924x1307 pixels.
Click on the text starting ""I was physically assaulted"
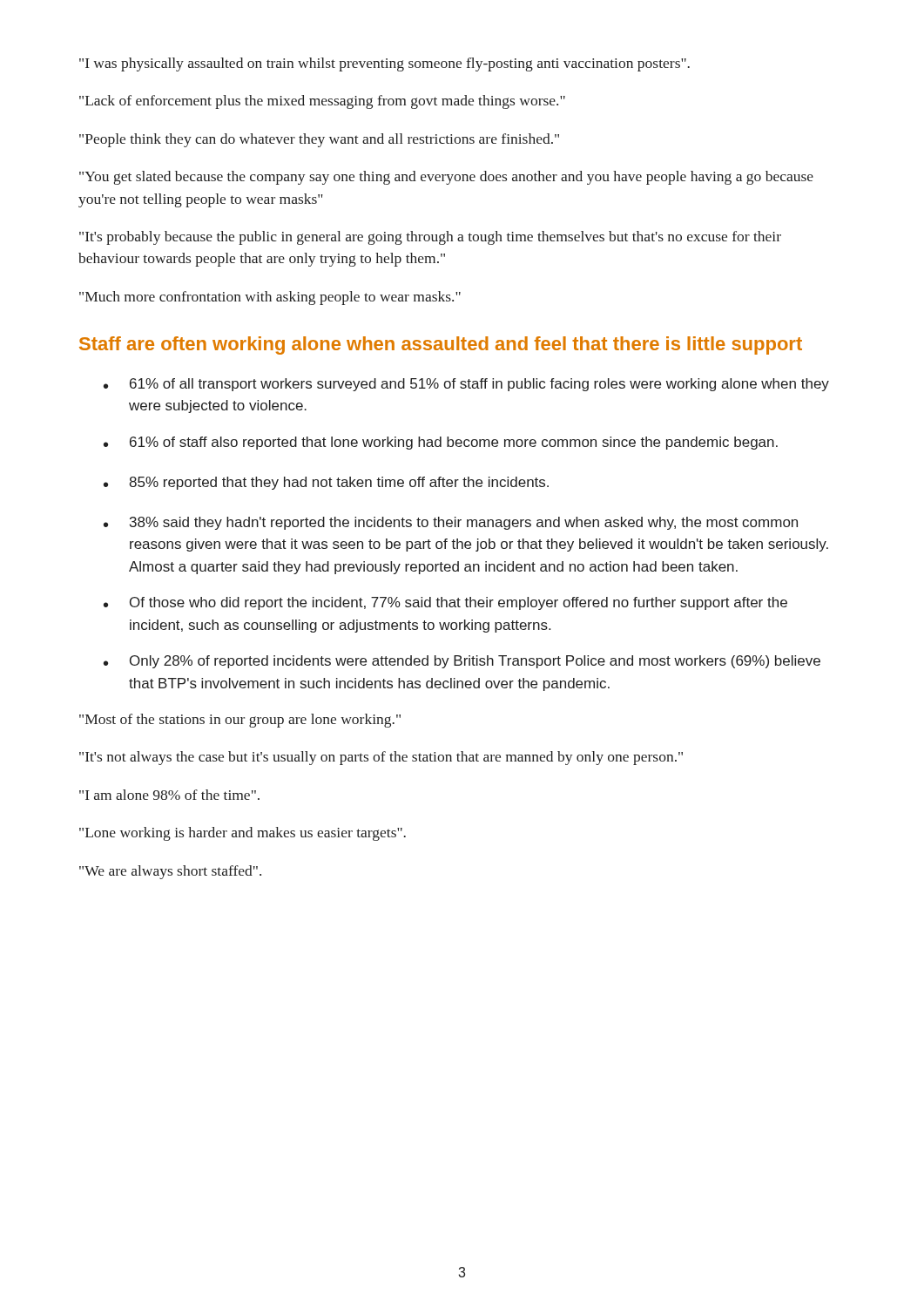[384, 63]
